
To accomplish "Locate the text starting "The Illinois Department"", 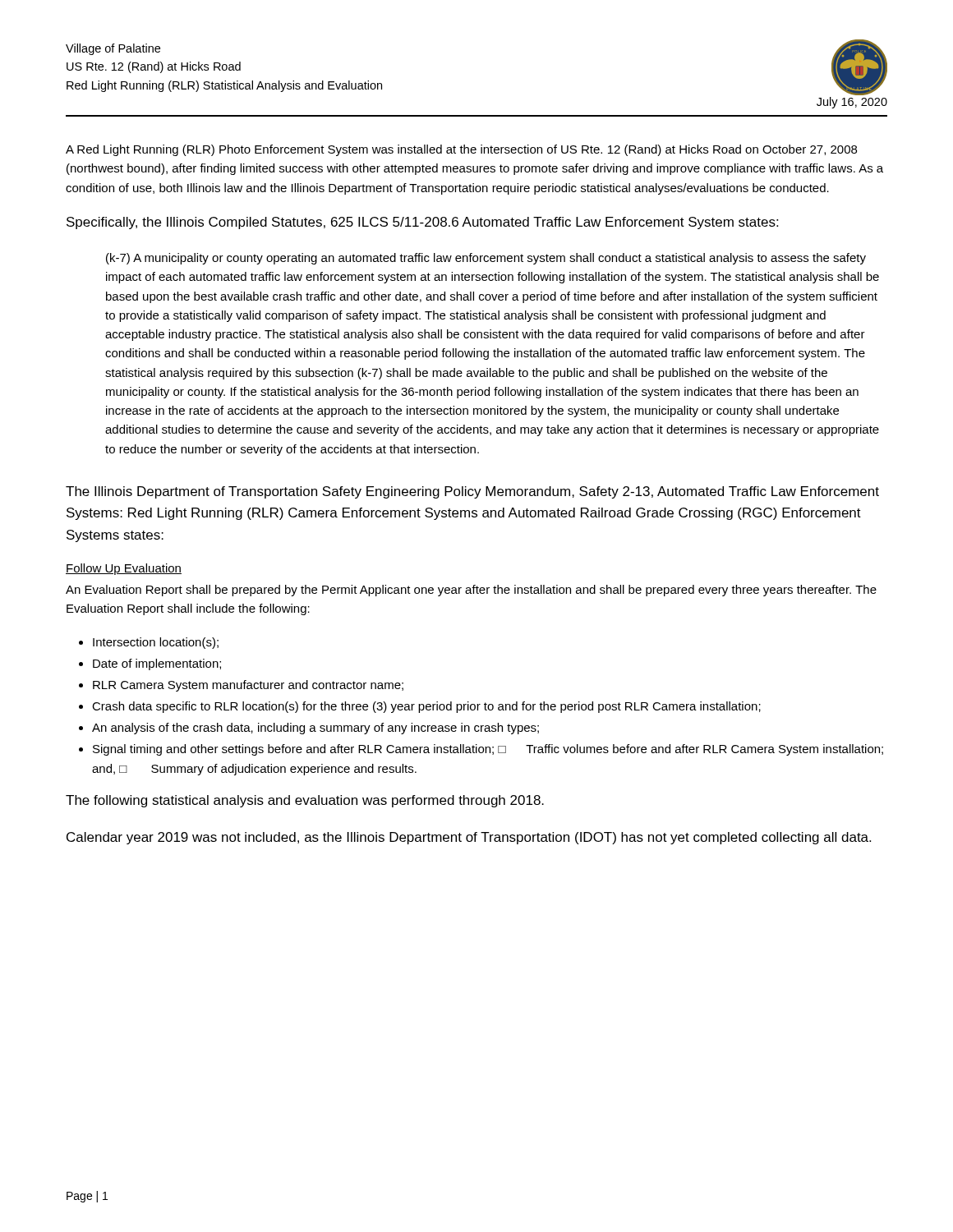I will pos(472,513).
